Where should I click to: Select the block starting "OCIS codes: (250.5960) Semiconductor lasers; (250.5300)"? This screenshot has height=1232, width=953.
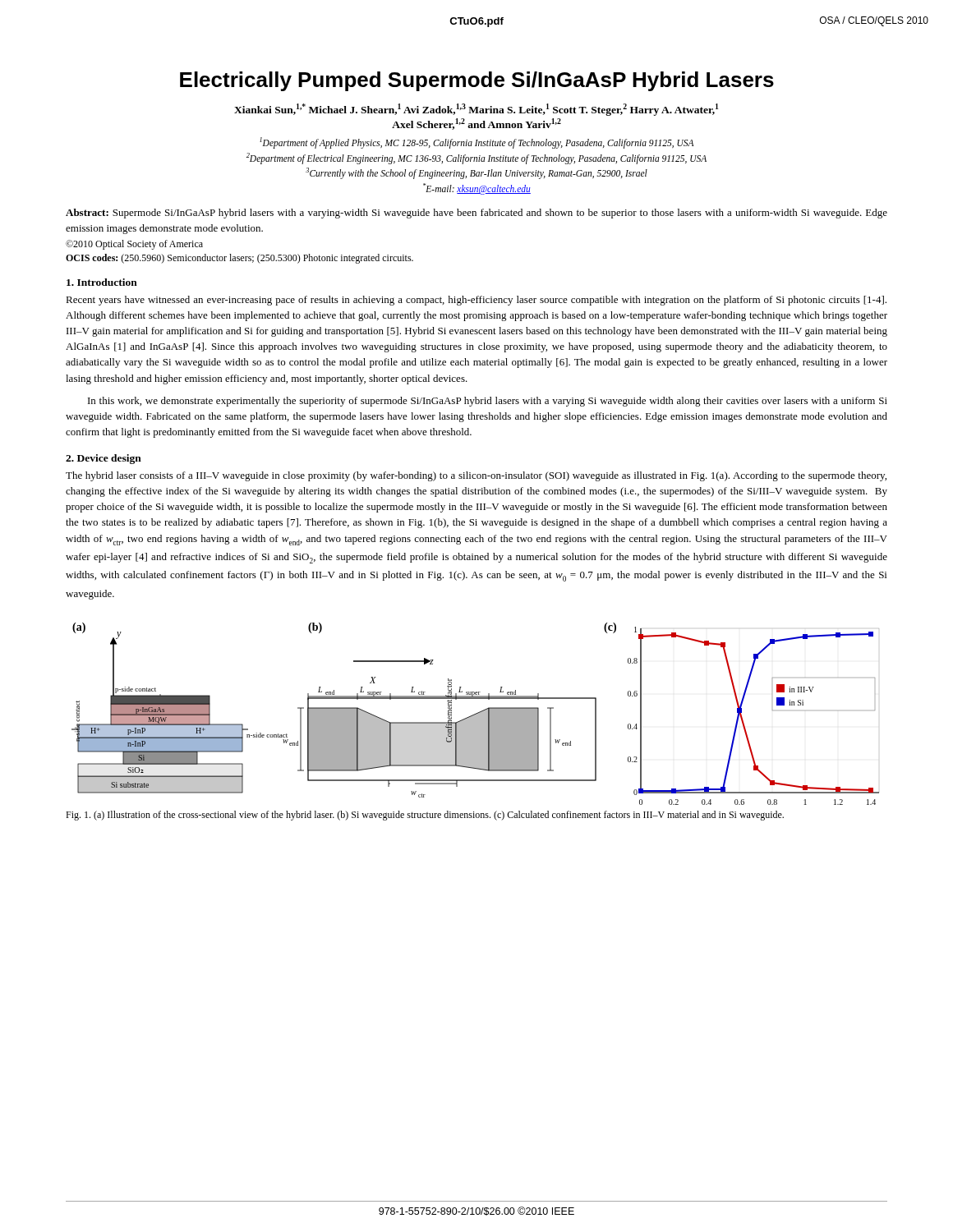tap(240, 257)
